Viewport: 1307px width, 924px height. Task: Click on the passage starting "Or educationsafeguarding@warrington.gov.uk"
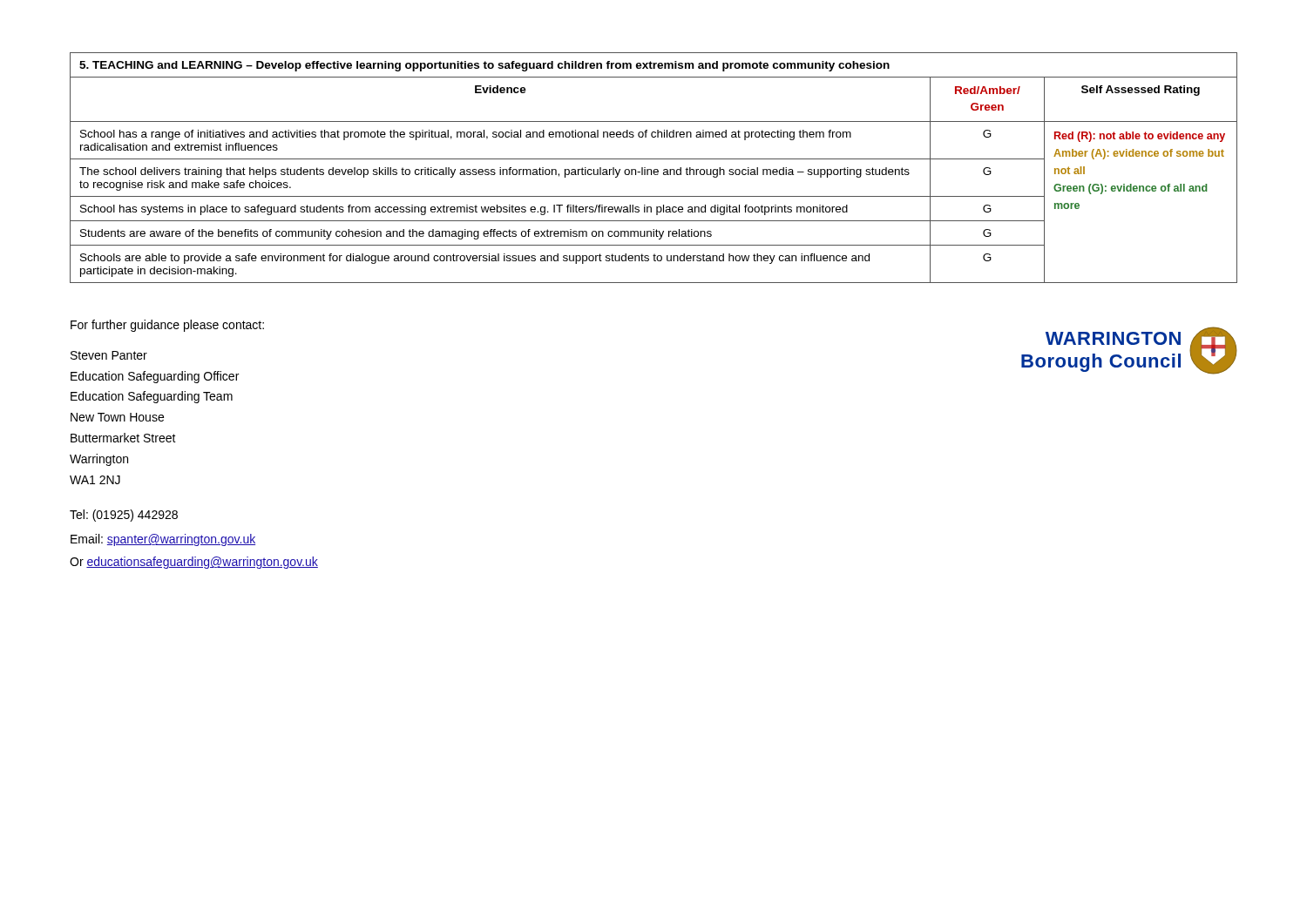[x=194, y=562]
